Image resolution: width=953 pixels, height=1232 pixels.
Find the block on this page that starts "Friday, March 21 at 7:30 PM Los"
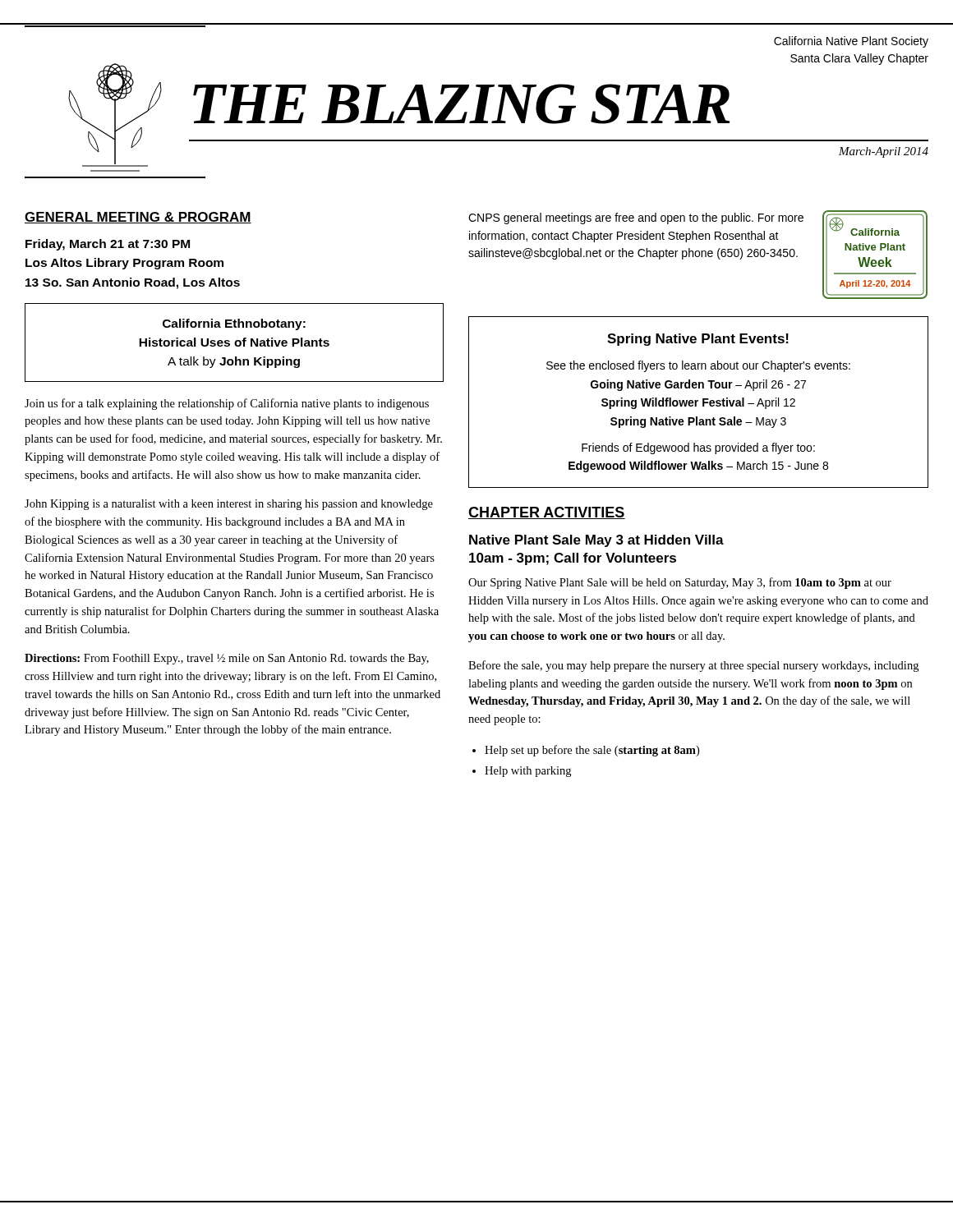point(132,263)
